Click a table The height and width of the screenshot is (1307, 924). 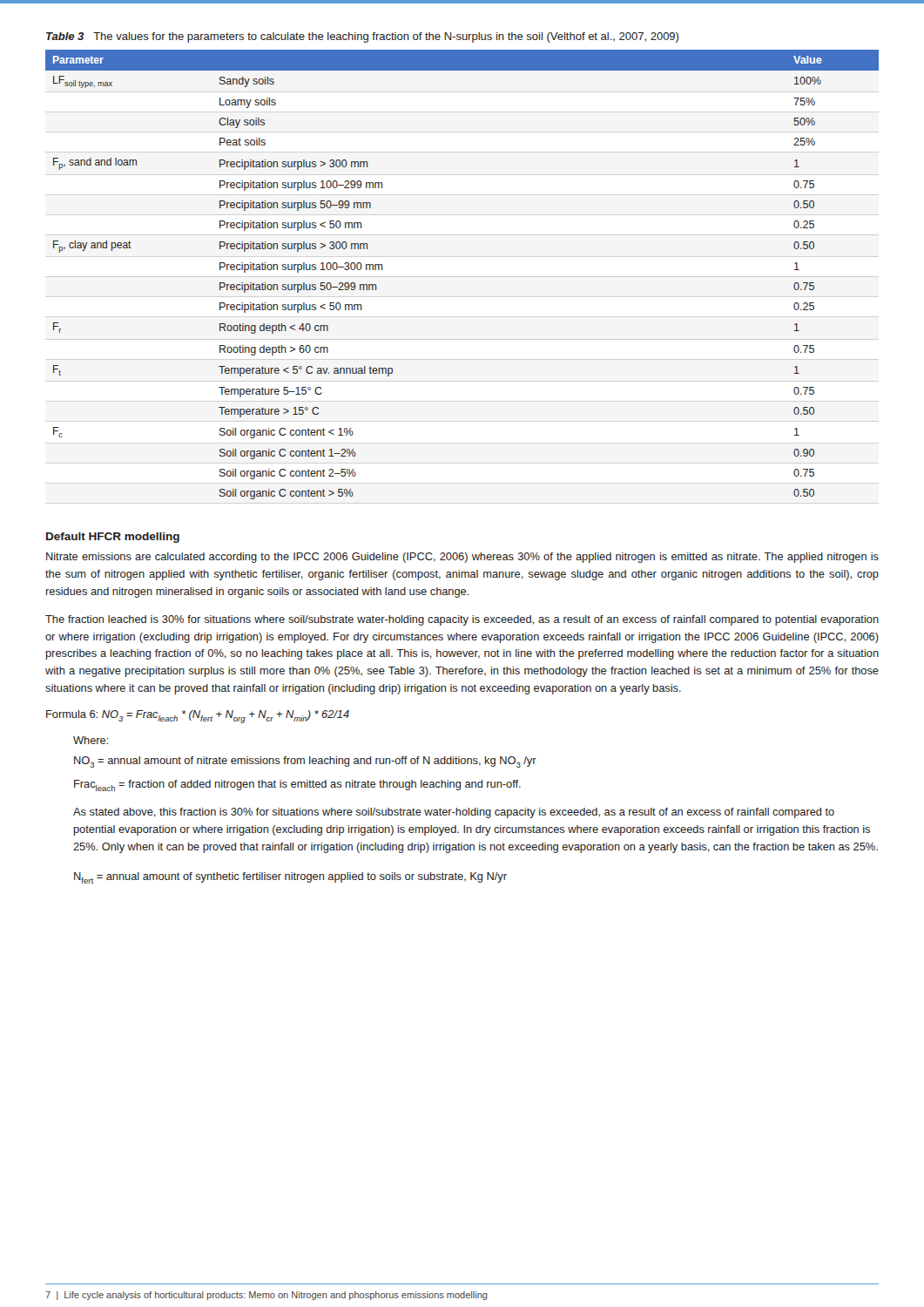click(x=462, y=277)
